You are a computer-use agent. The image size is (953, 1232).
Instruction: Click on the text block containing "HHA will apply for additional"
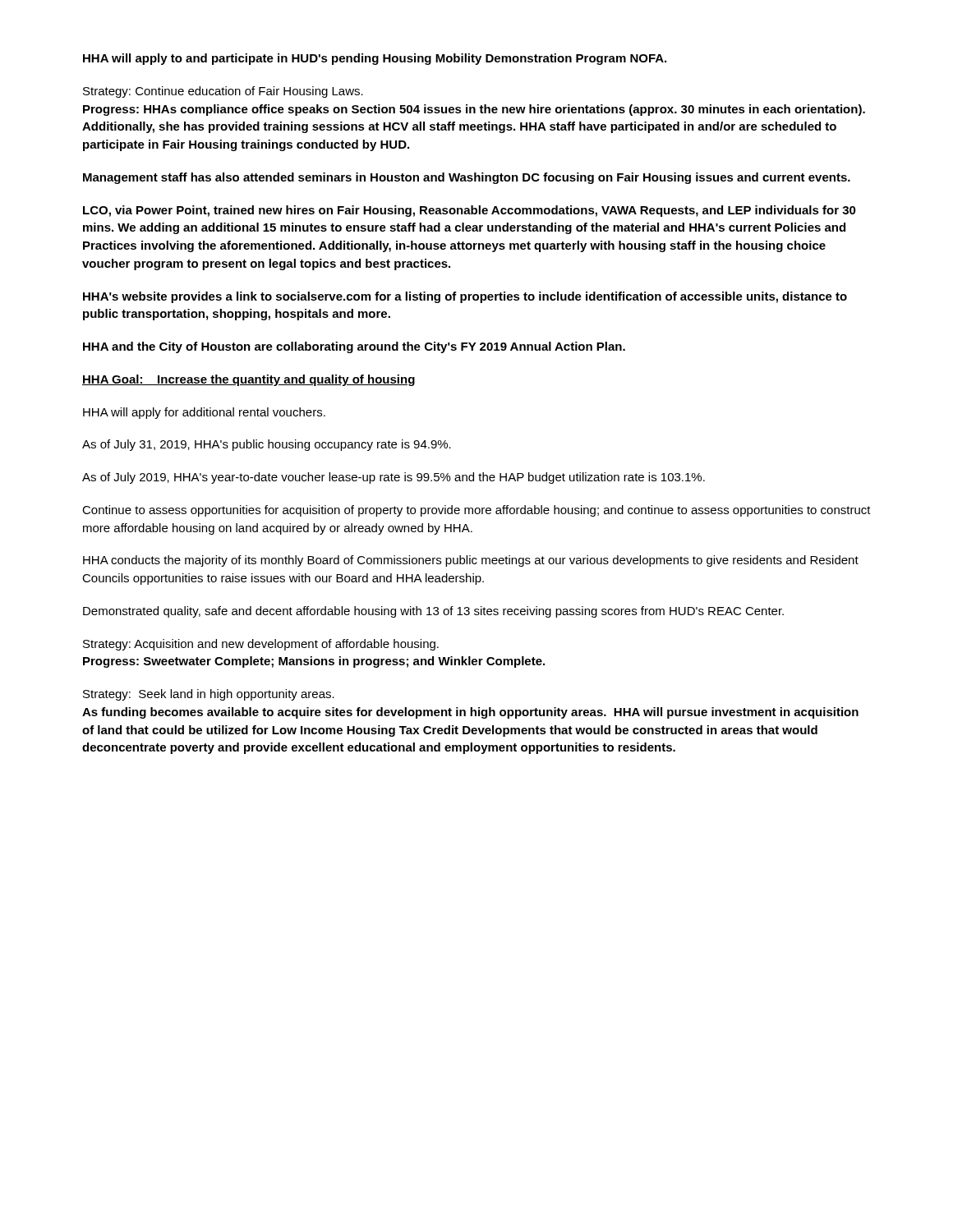coord(204,413)
